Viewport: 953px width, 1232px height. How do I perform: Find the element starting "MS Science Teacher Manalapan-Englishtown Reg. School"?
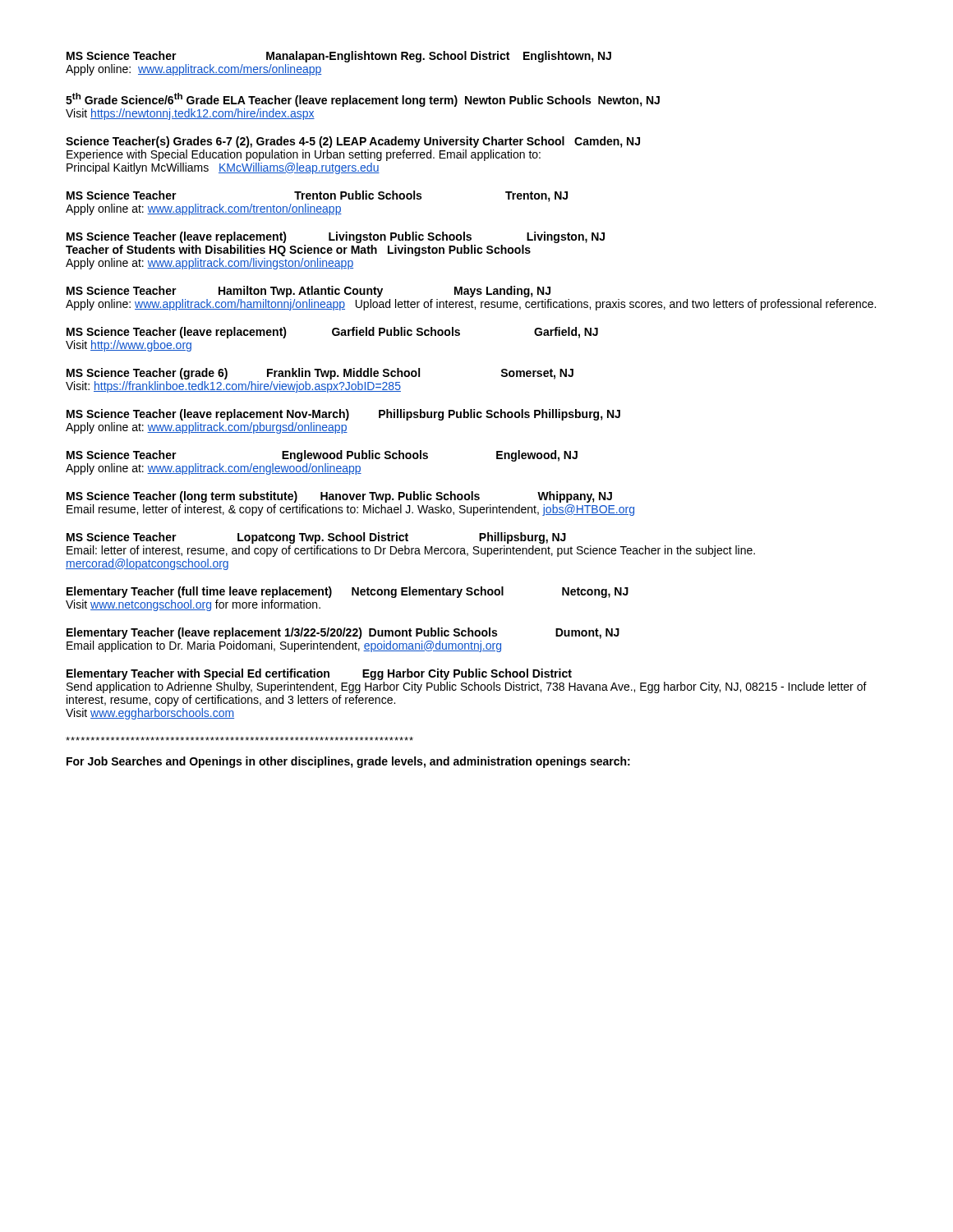tap(339, 62)
